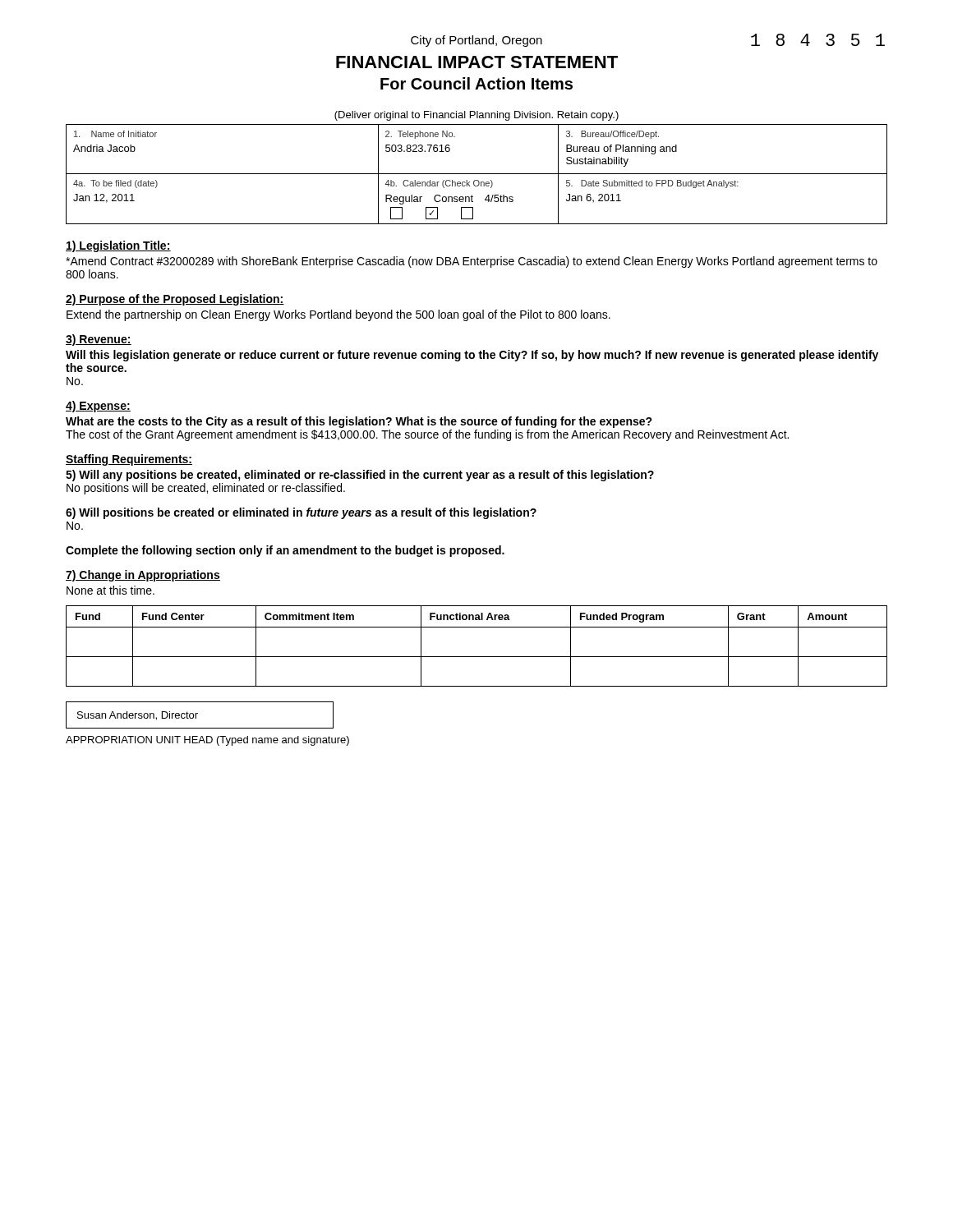The image size is (953, 1232).
Task: Where does it say "1) Legislation Title:"?
Action: 118,246
